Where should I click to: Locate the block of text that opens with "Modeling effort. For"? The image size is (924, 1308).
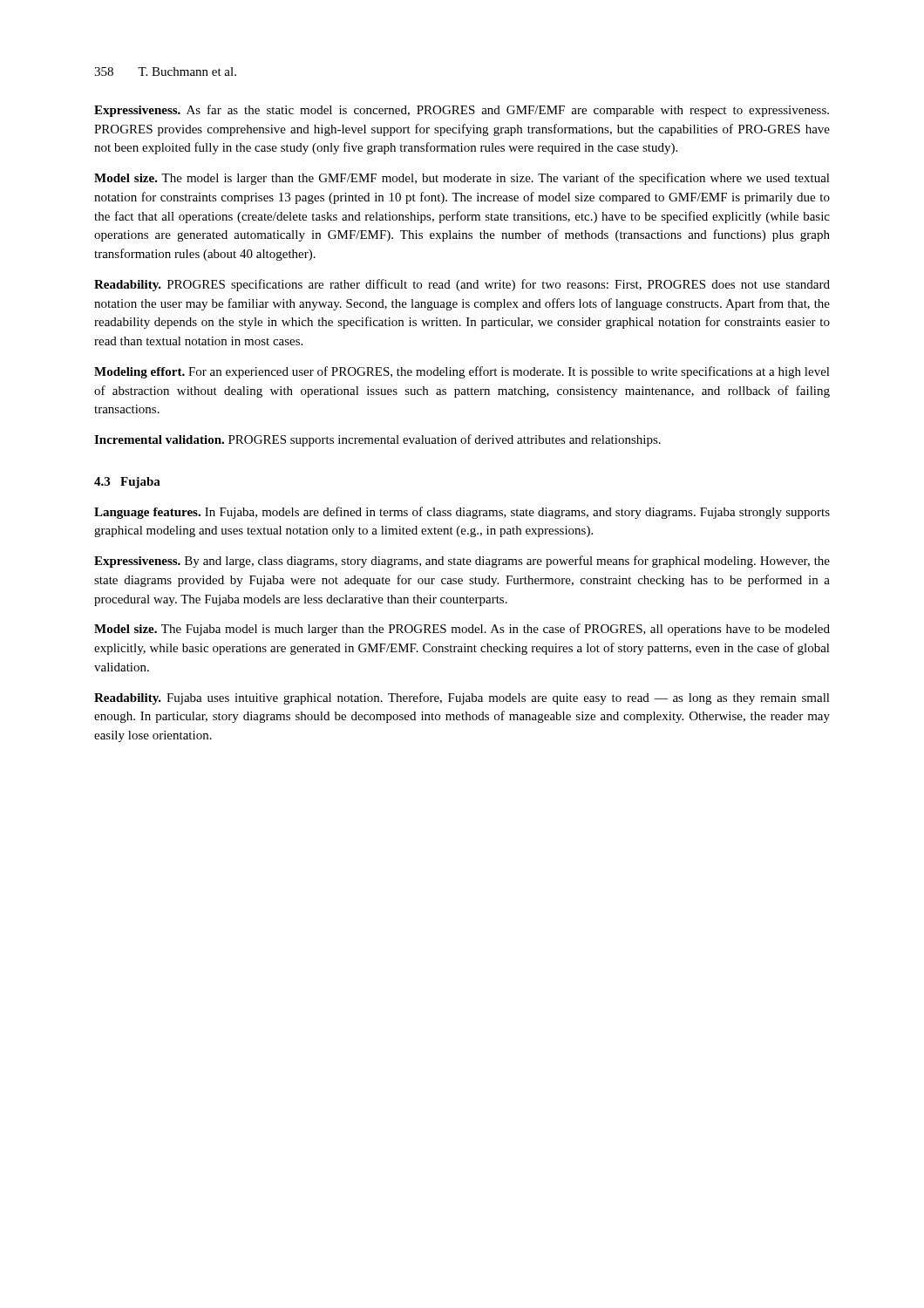pos(462,390)
